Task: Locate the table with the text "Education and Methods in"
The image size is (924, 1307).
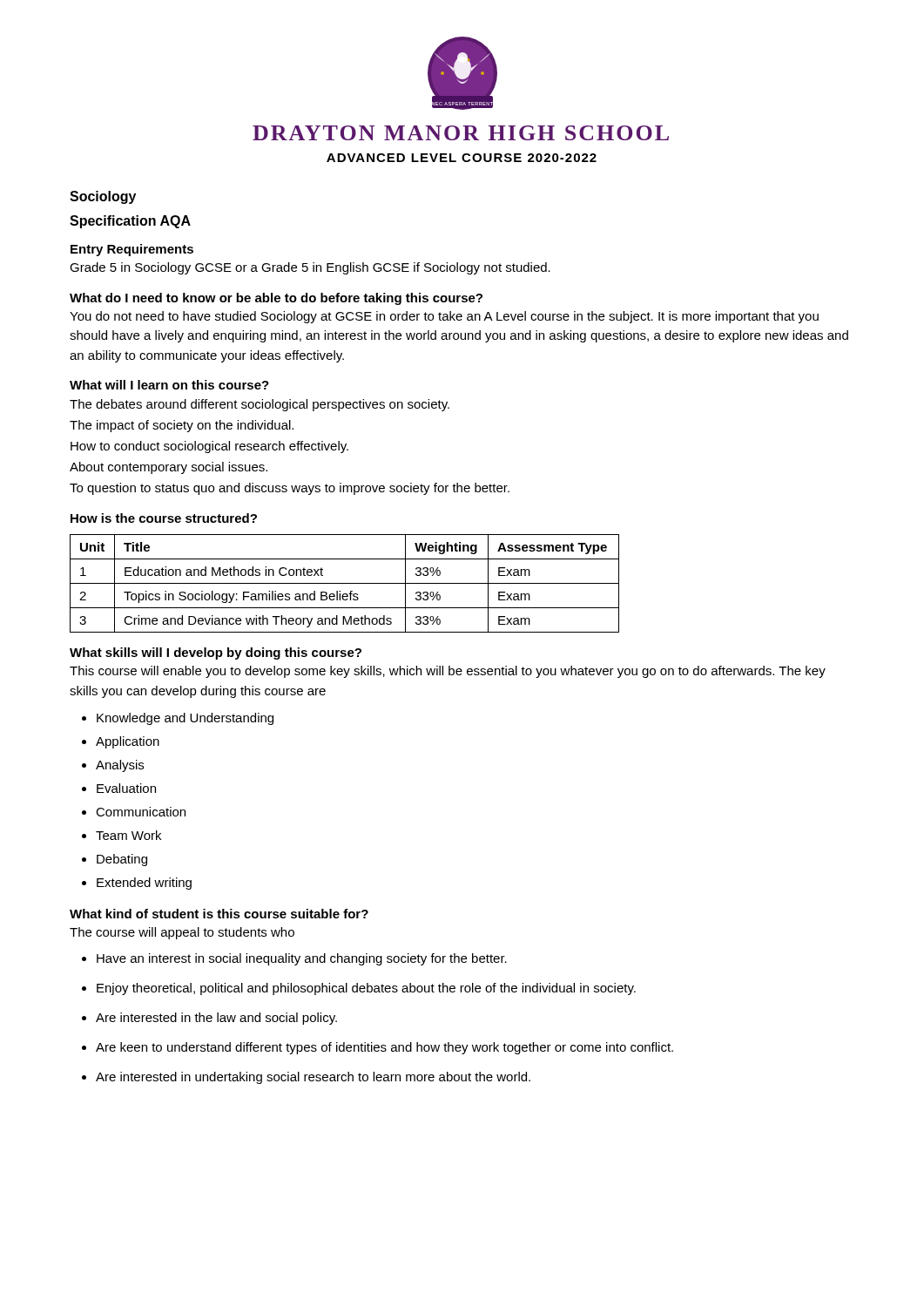Action: click(x=462, y=583)
